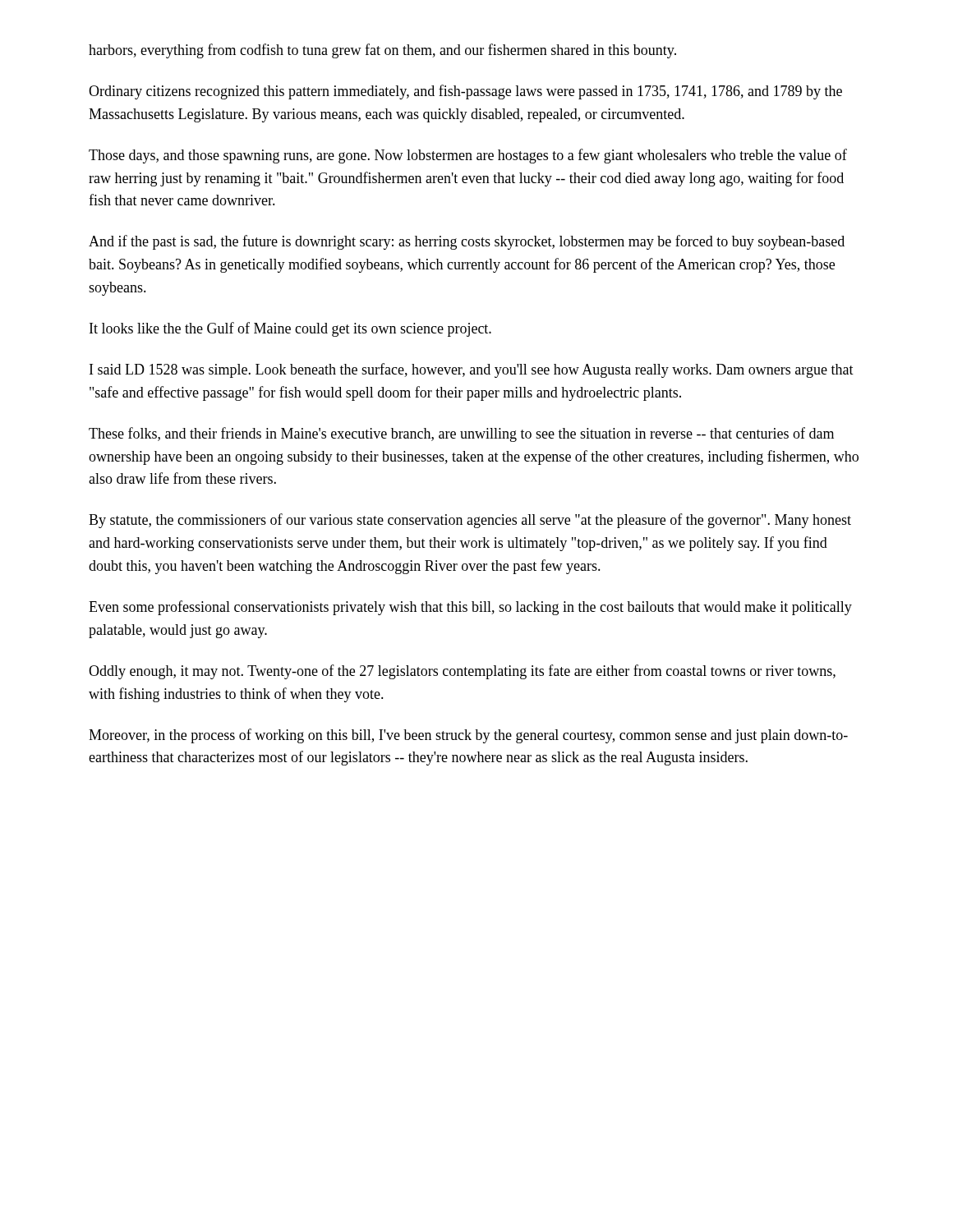Find the block on this page that starts "Moreover, in the process of"
The width and height of the screenshot is (953, 1232).
coord(468,746)
